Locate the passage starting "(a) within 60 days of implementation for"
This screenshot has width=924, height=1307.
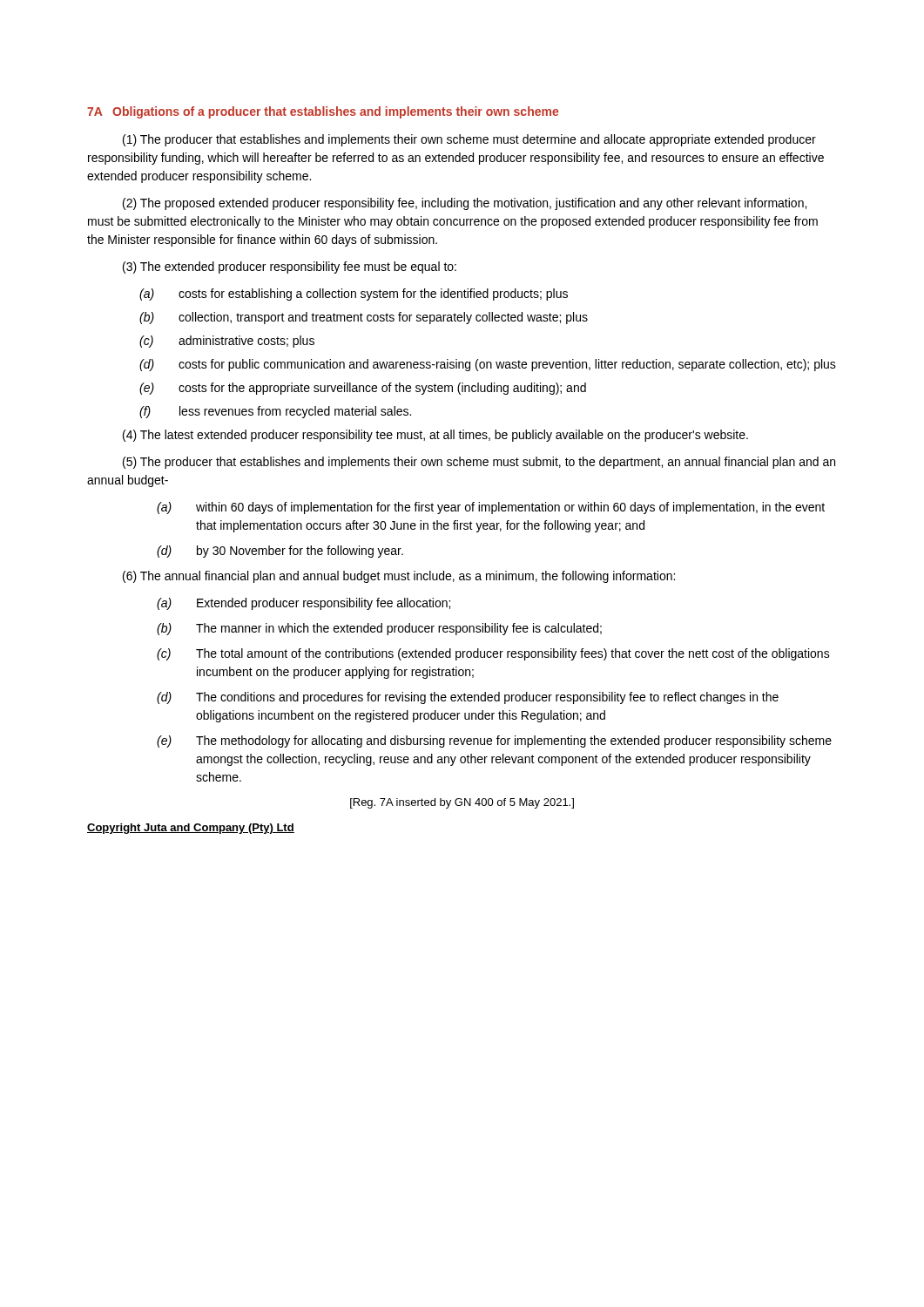click(497, 517)
